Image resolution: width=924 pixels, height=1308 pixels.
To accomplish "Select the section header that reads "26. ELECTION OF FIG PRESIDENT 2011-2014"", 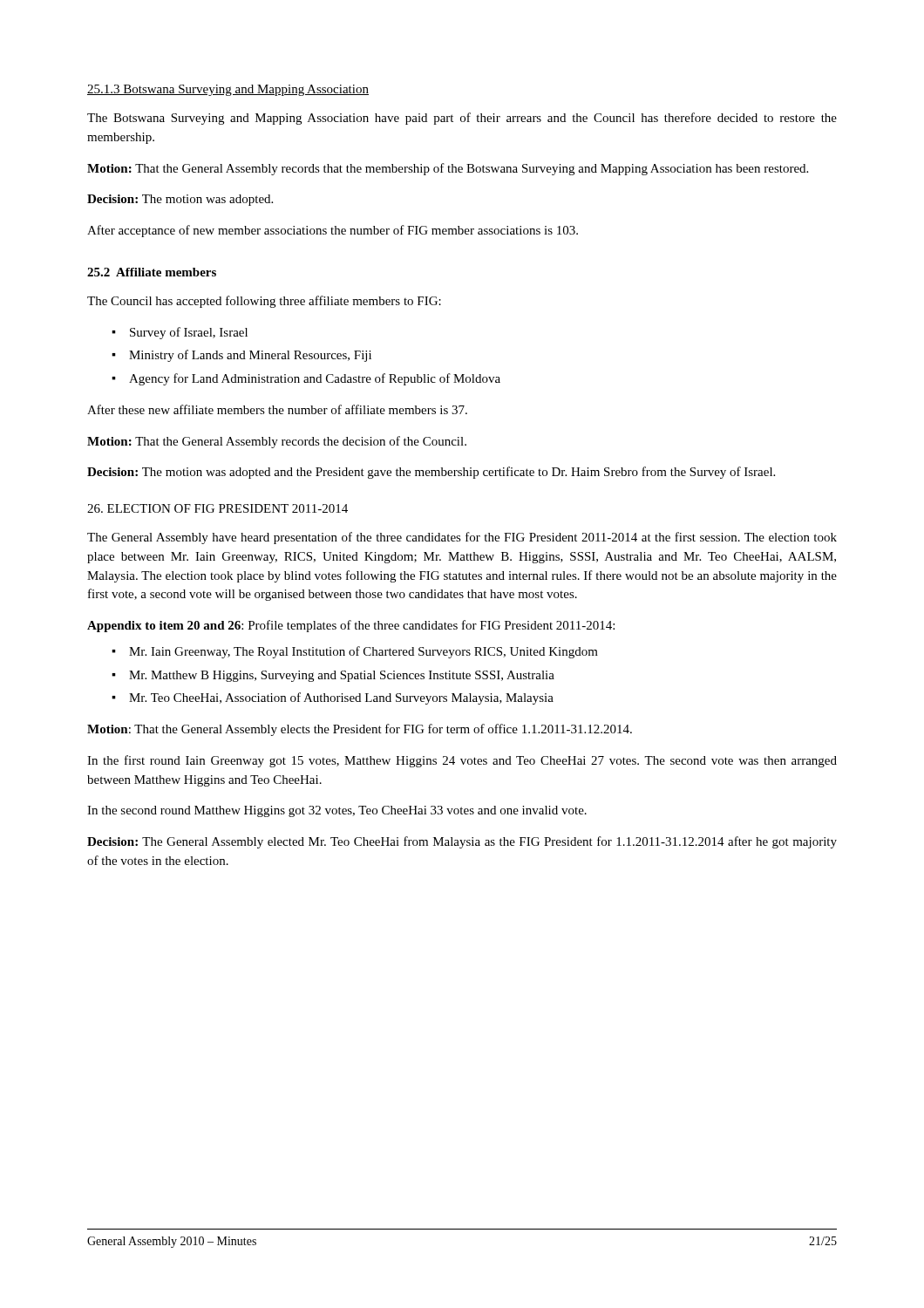I will pos(218,508).
